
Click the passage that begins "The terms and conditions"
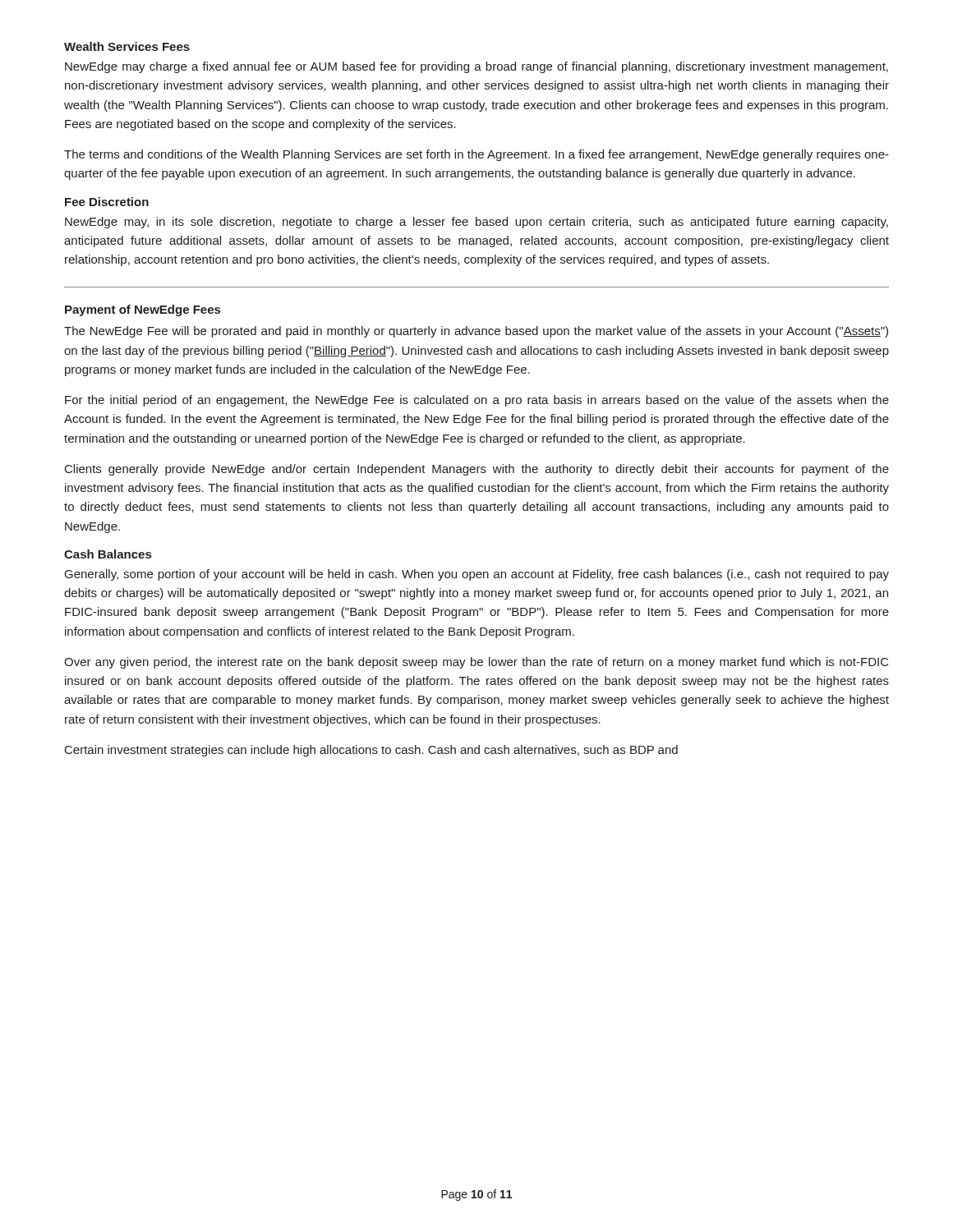point(476,164)
